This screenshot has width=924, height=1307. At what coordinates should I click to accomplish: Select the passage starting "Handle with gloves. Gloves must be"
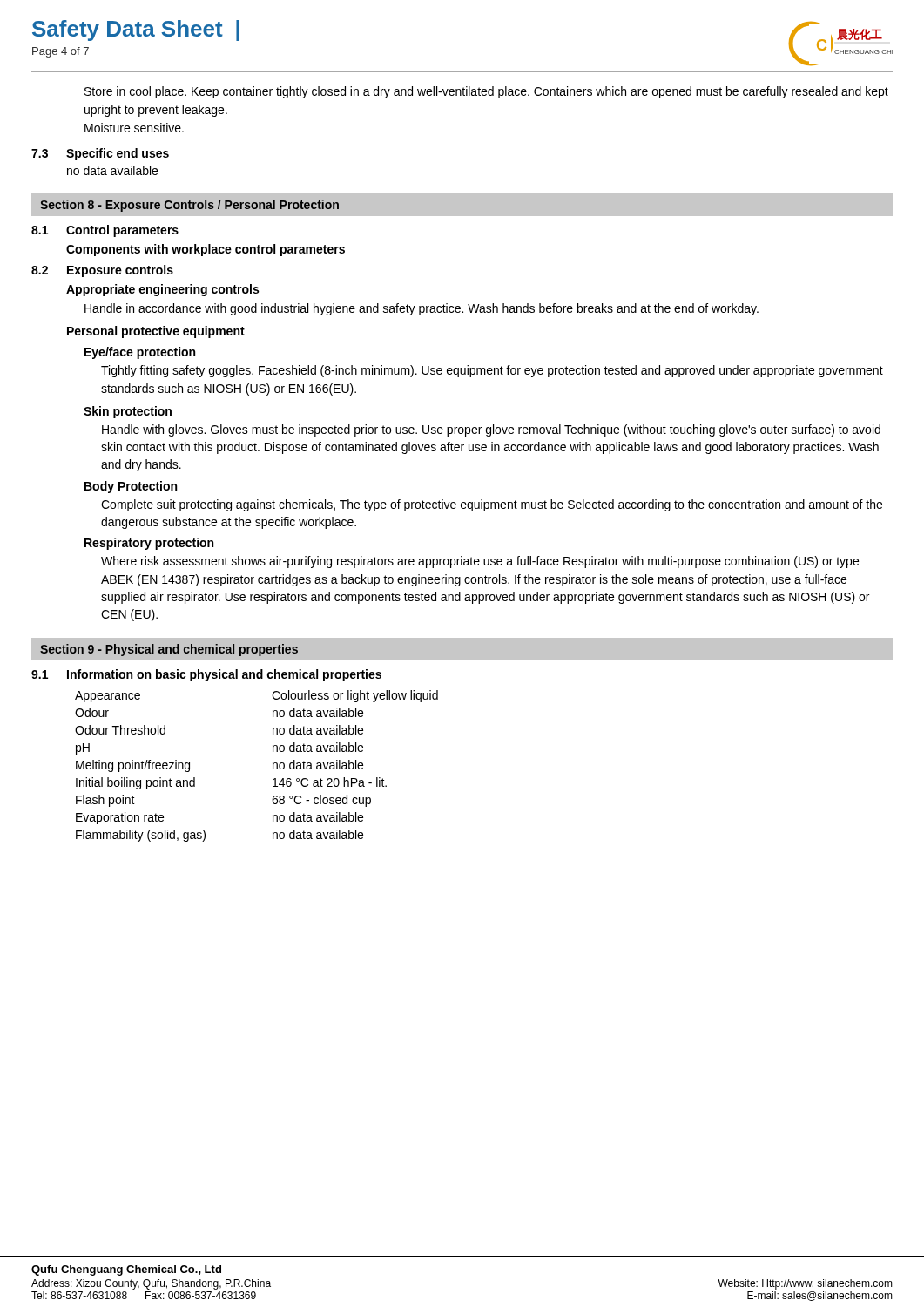[x=491, y=447]
